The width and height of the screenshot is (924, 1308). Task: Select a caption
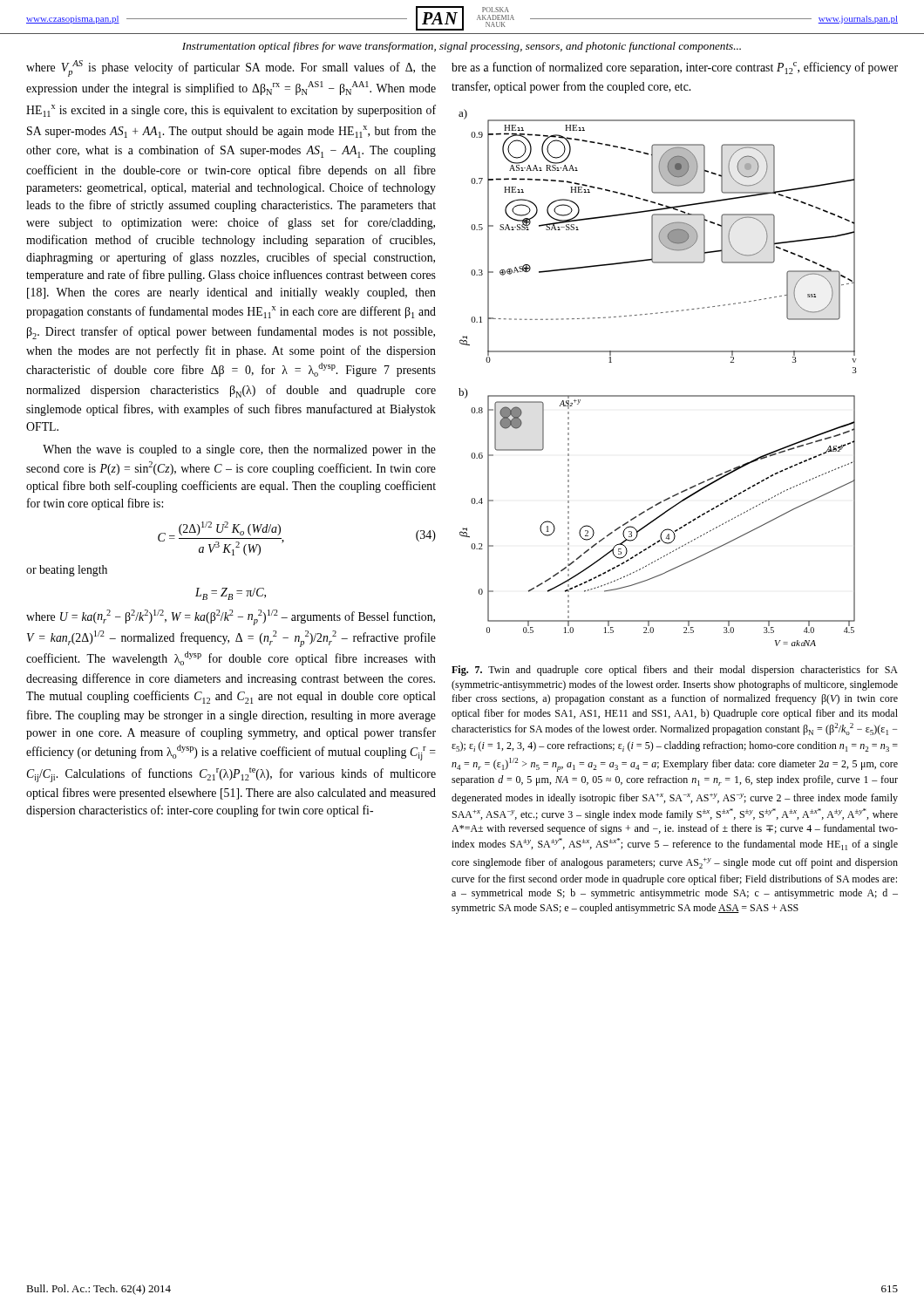point(675,789)
